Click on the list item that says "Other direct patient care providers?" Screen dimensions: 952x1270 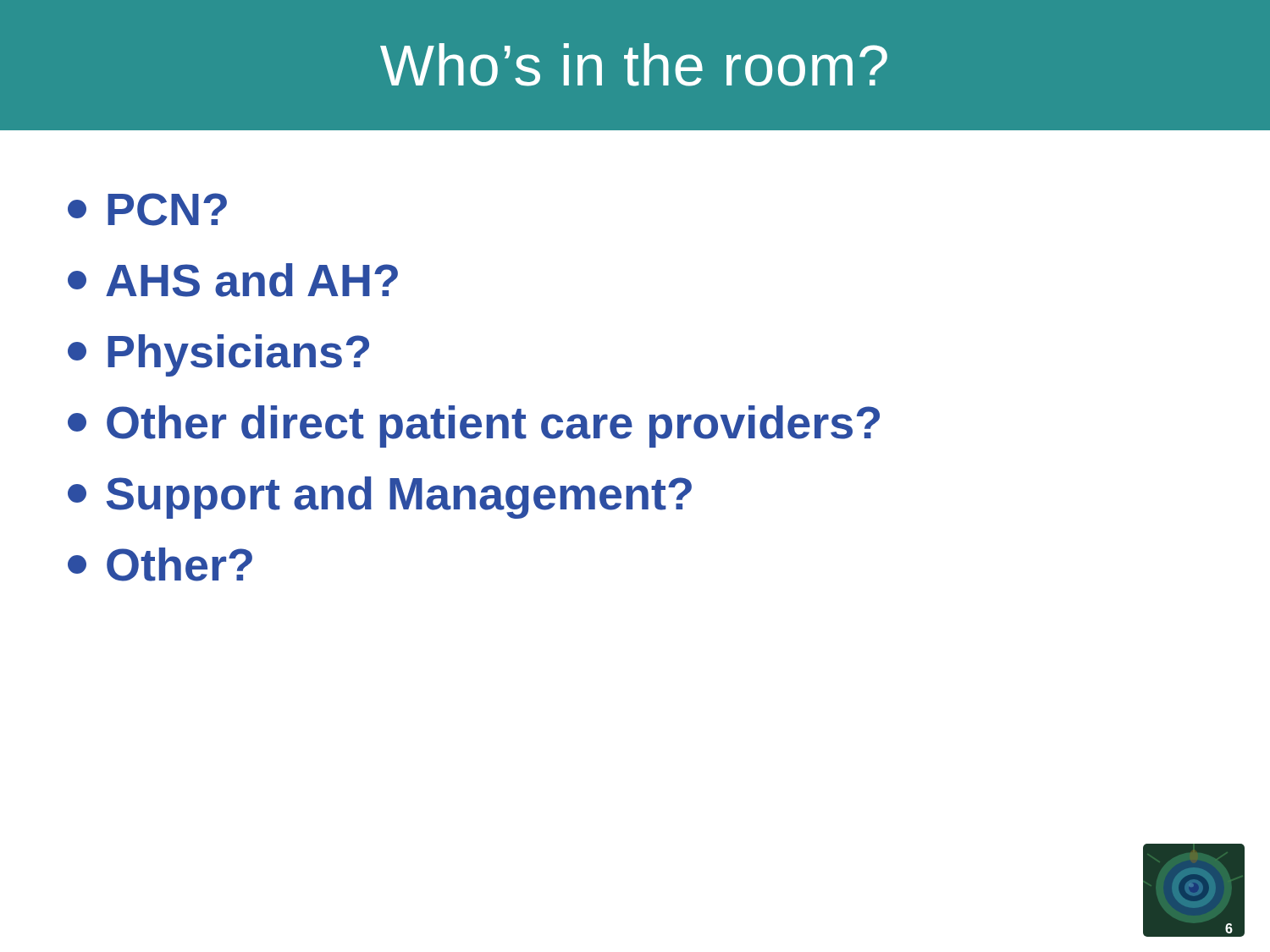(475, 422)
